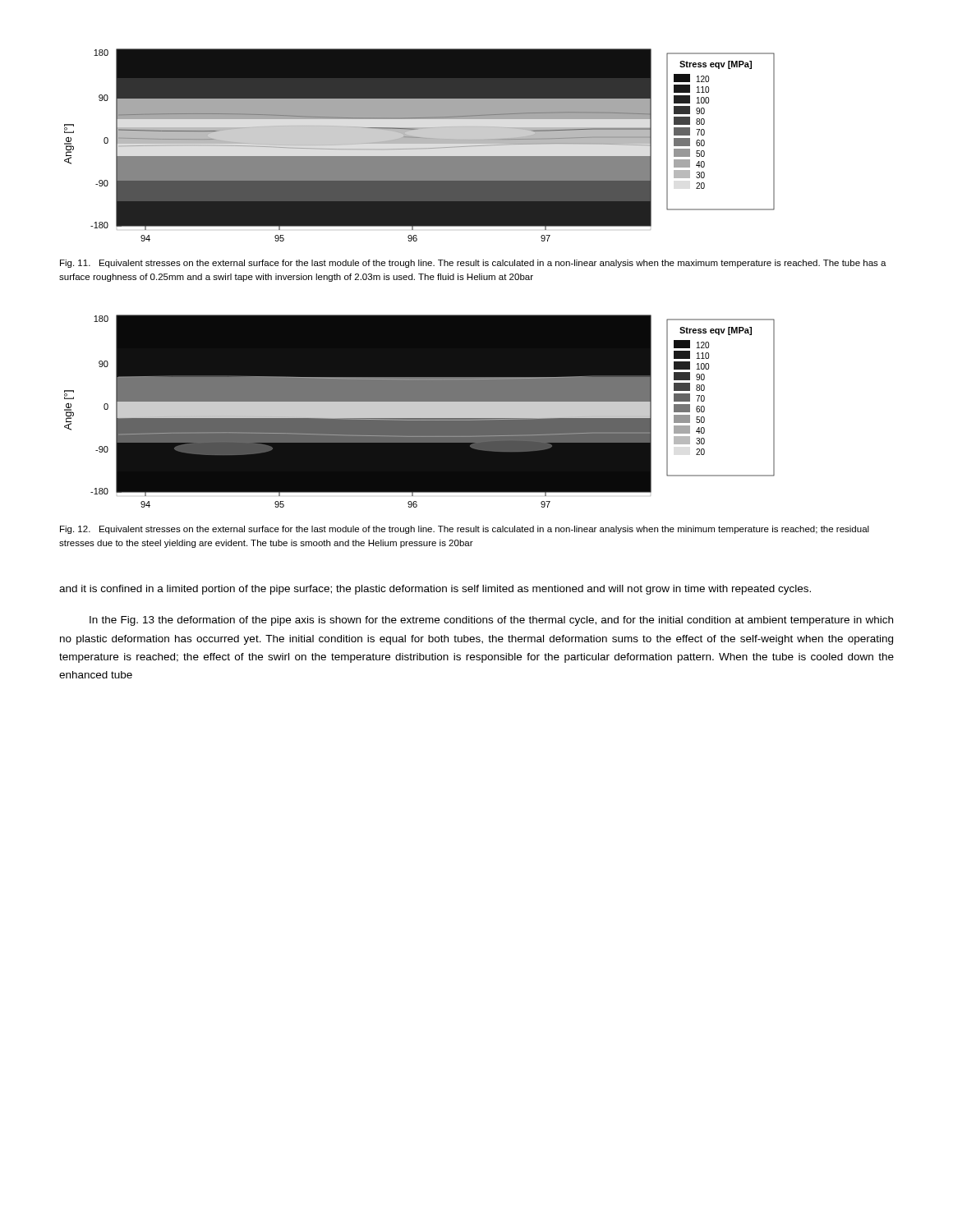Point to the text starting "and it is confined in a"
Image resolution: width=953 pixels, height=1232 pixels.
(x=476, y=589)
